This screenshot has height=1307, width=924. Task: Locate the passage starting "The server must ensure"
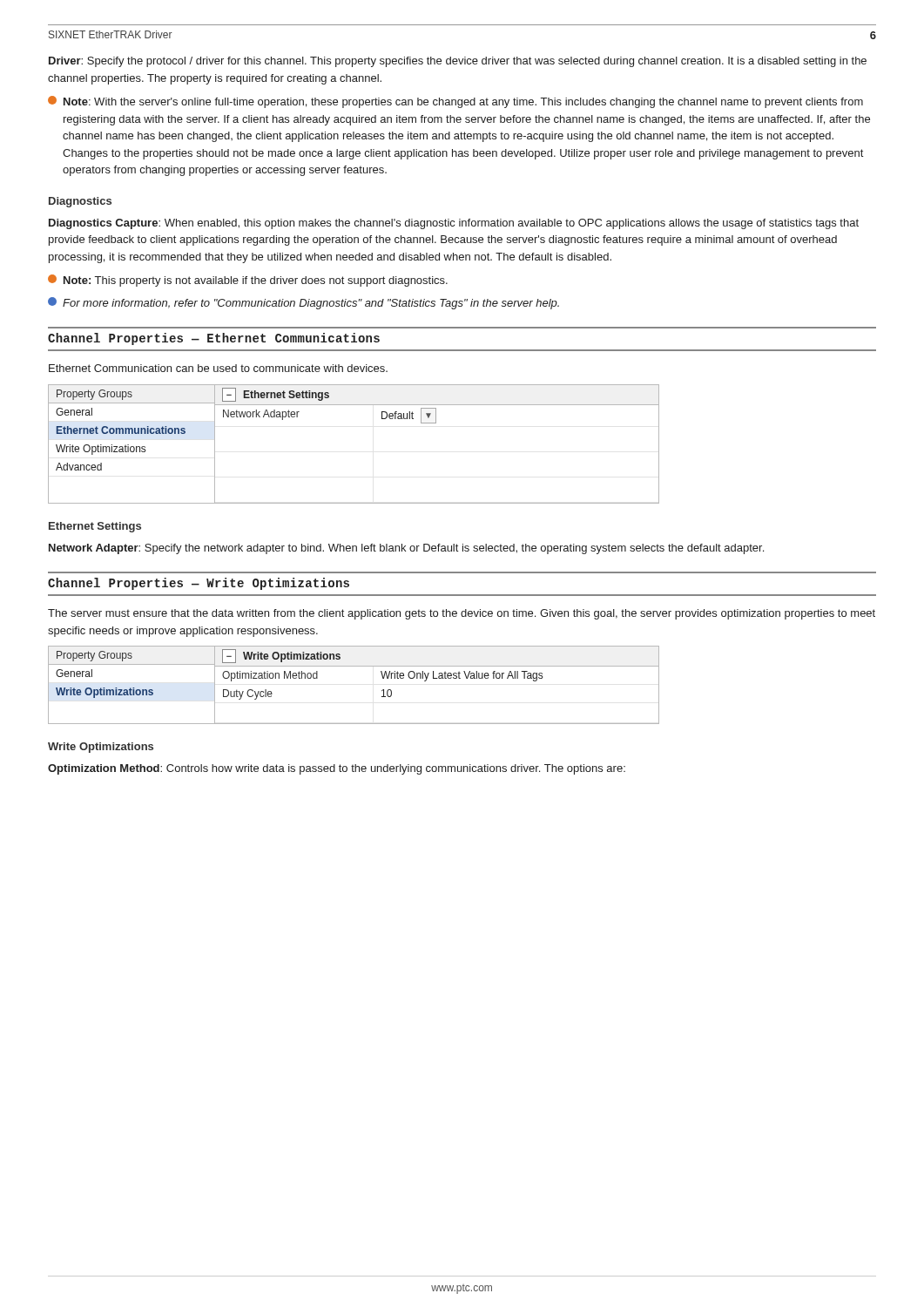[462, 621]
